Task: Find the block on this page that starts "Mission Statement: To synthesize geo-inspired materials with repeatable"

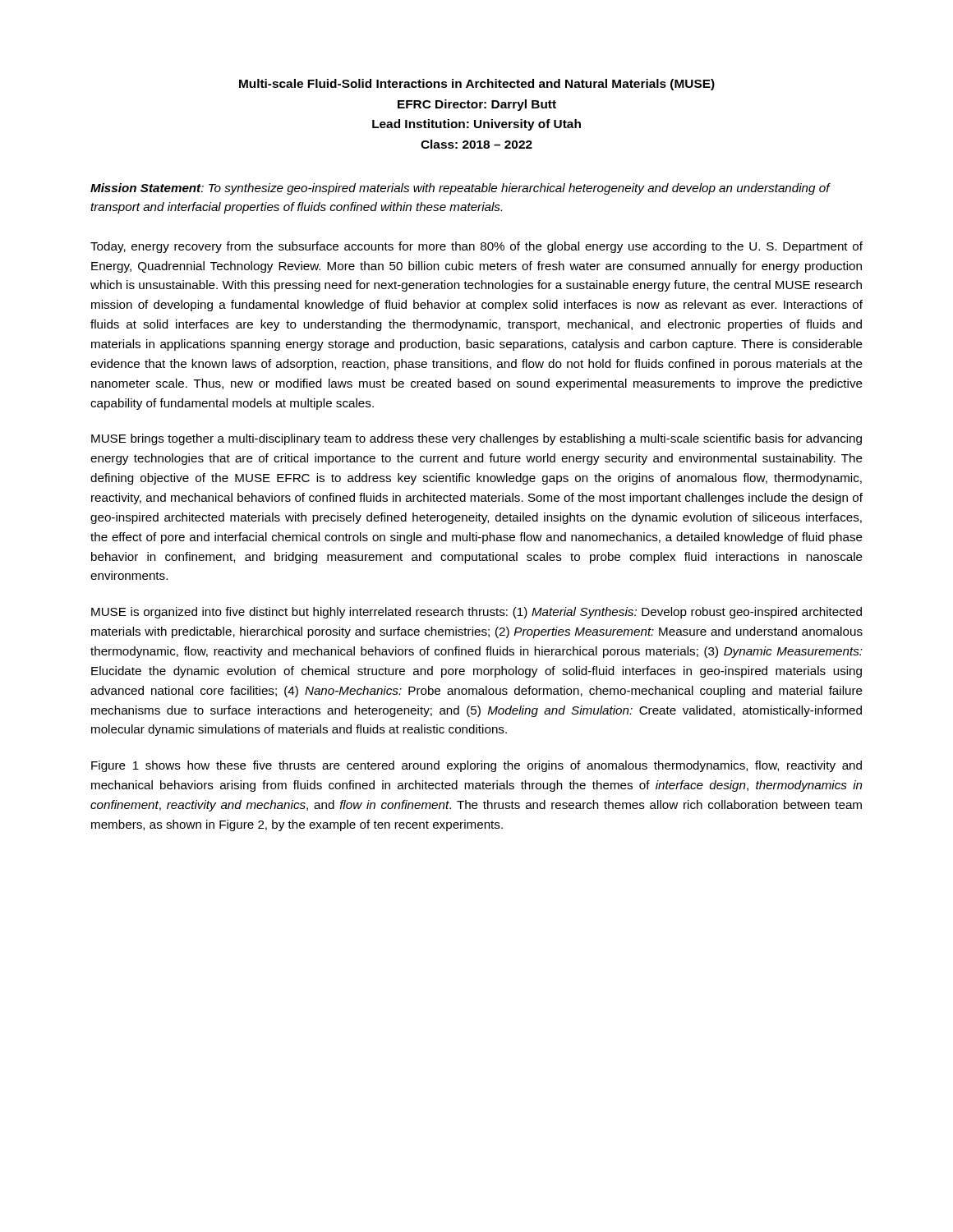Action: (460, 197)
